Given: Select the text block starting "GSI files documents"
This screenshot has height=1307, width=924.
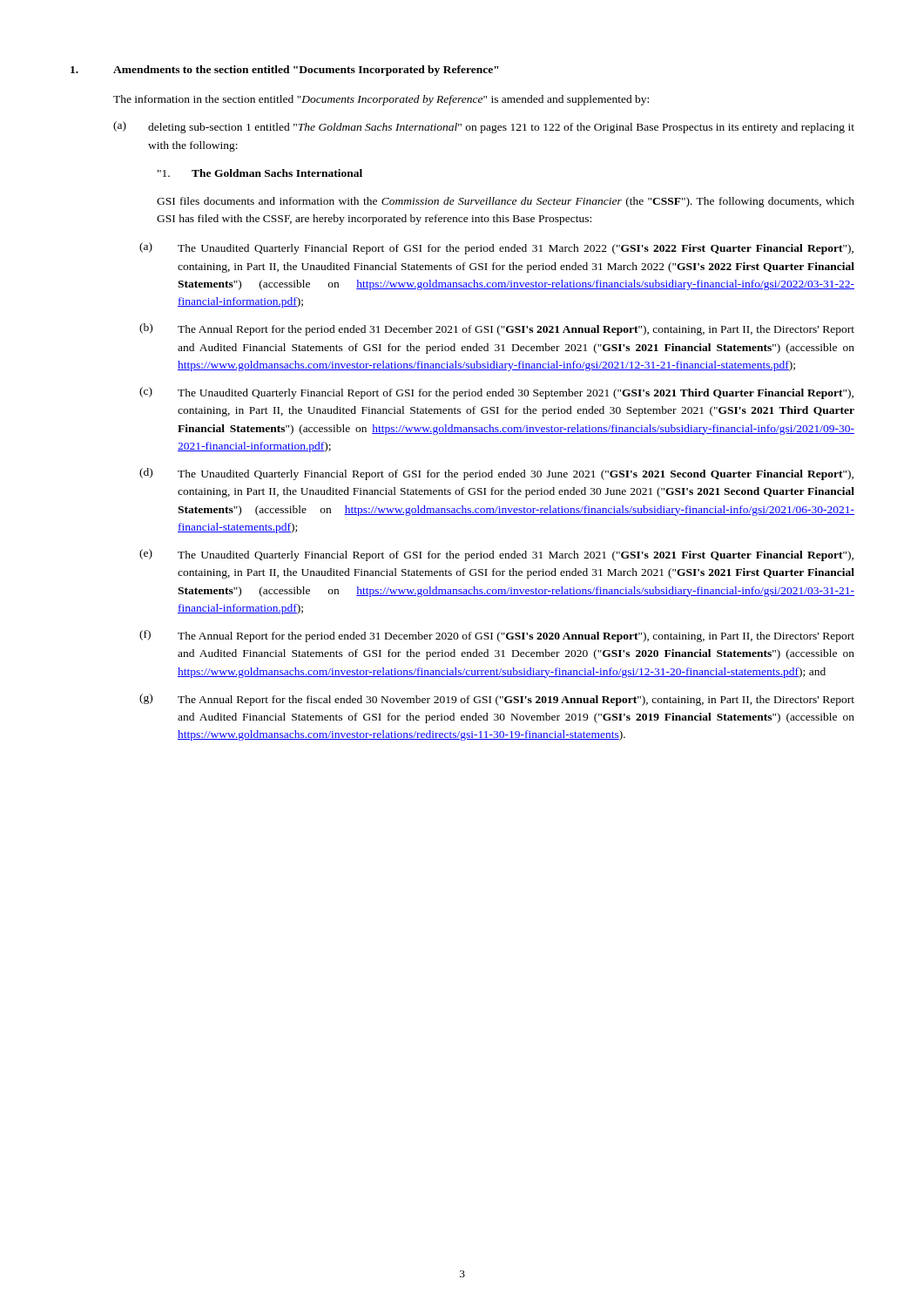Looking at the screenshot, I should click(x=506, y=209).
